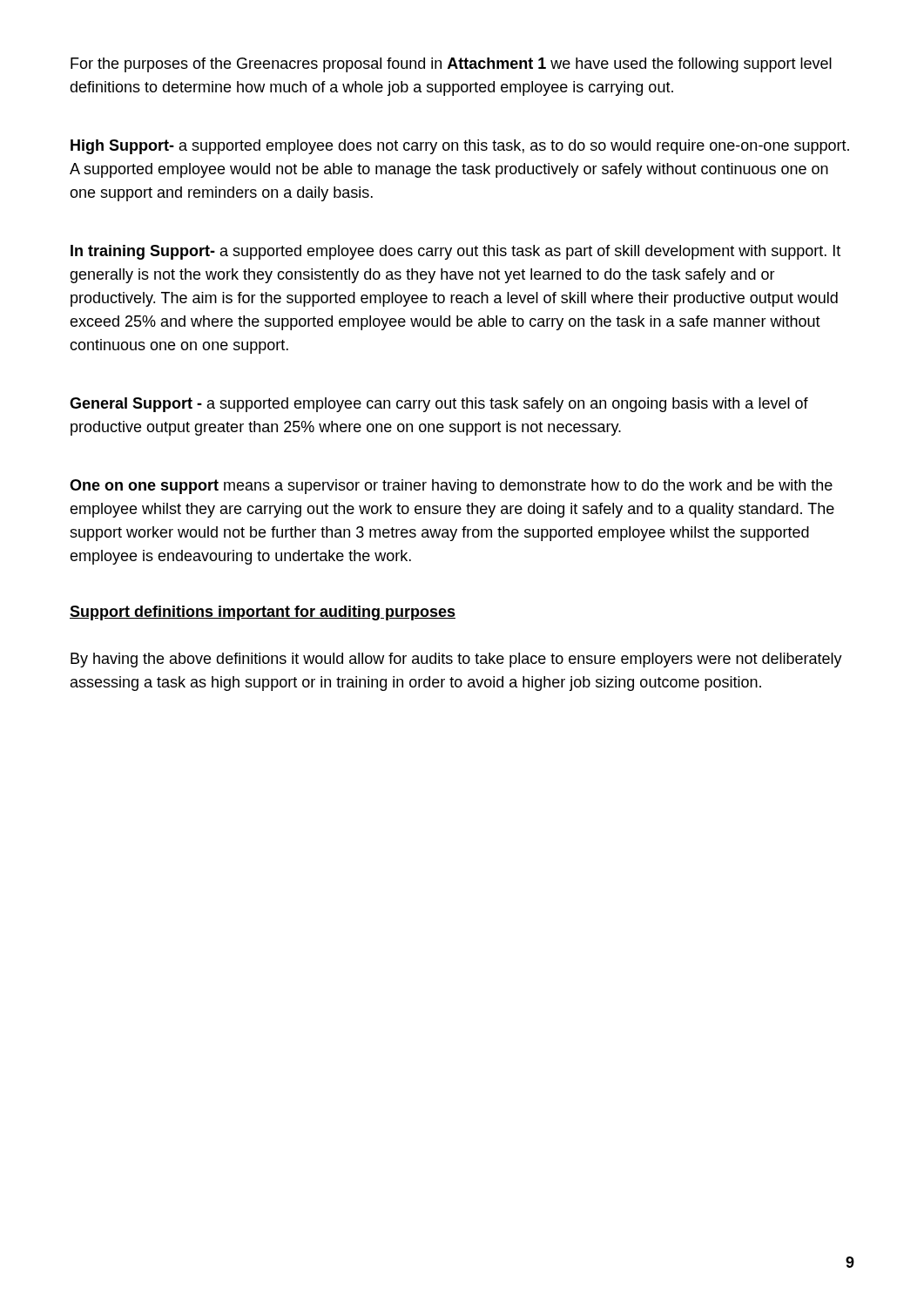Screen dimensions: 1307x924
Task: Find the block on this page that starts "One on one support means"
Action: [452, 521]
